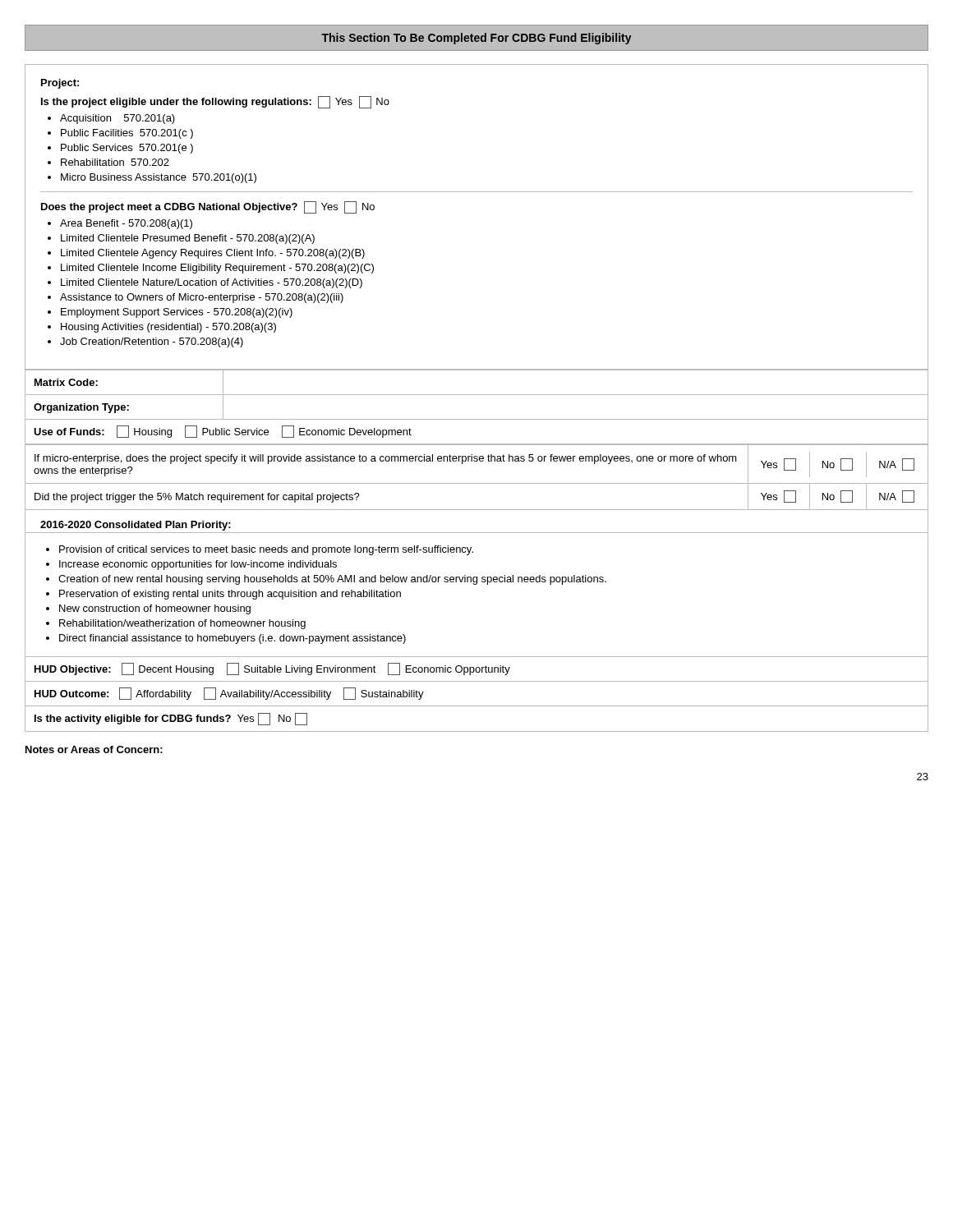
Task: Select the text block that reads "HUD Outcome: Affordability Availability/Accessibility"
Action: point(229,694)
